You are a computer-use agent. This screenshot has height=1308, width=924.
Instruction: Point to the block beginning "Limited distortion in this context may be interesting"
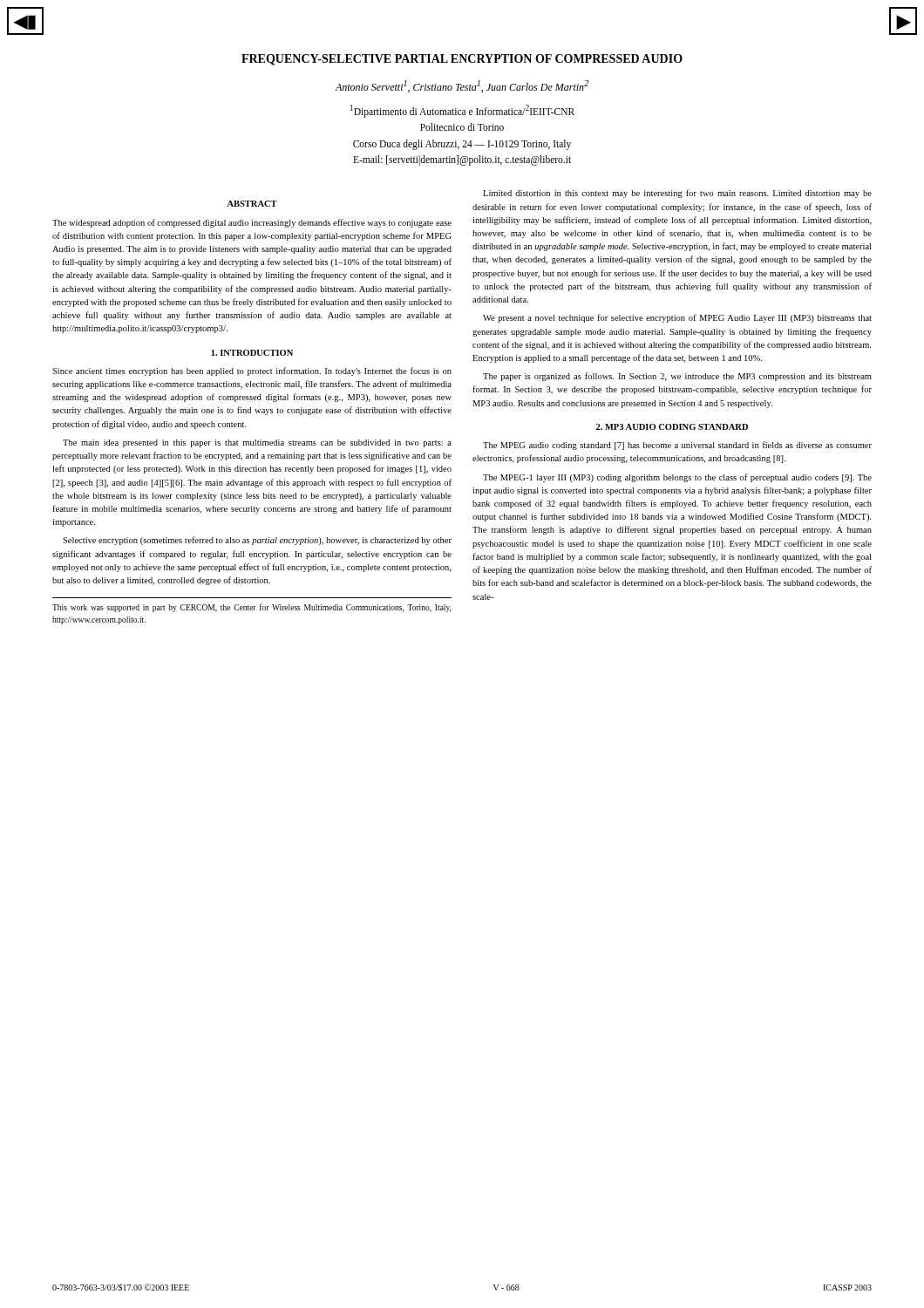pos(672,298)
